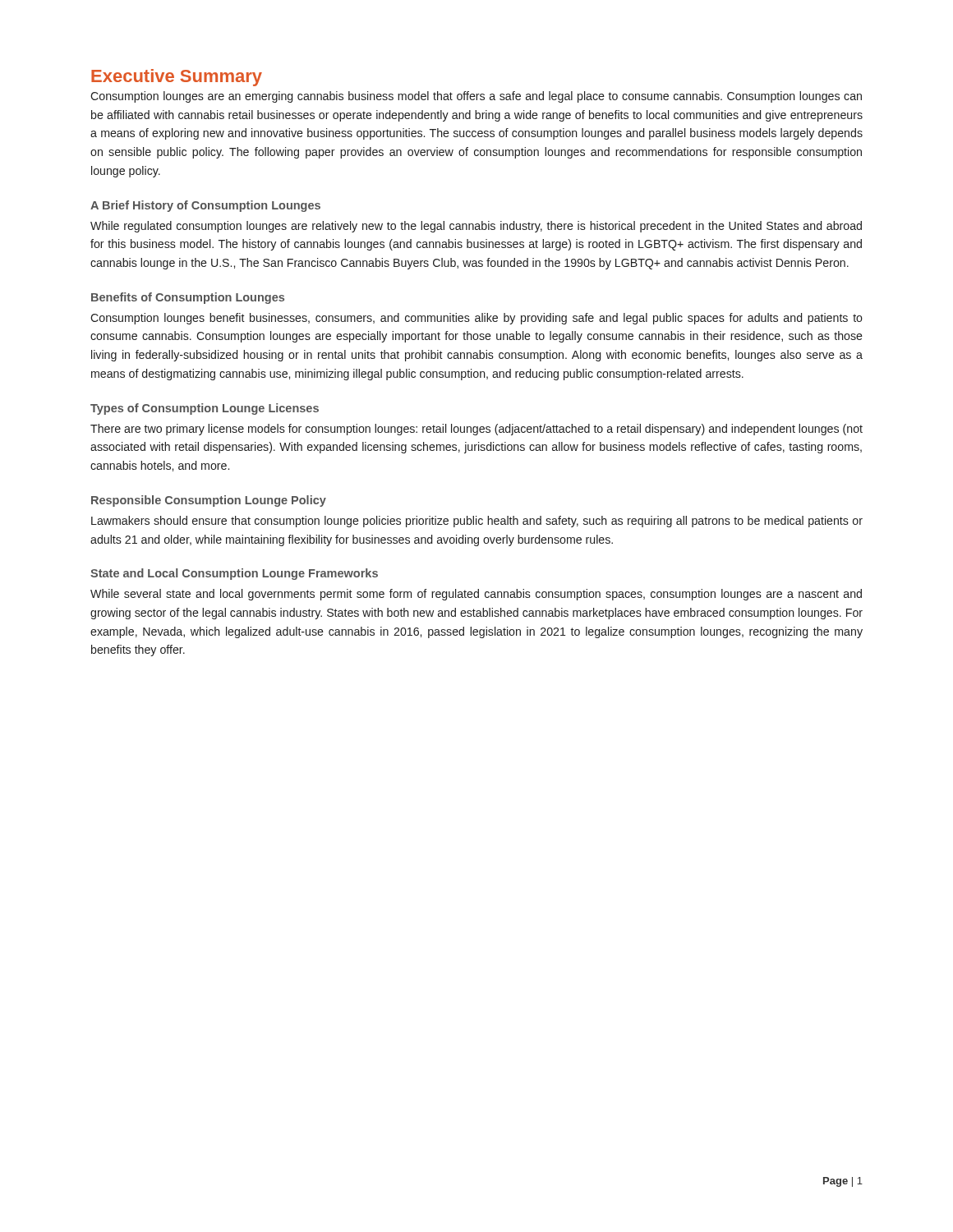Locate the element starting "Responsible Consumption Lounge Policy"

click(208, 500)
